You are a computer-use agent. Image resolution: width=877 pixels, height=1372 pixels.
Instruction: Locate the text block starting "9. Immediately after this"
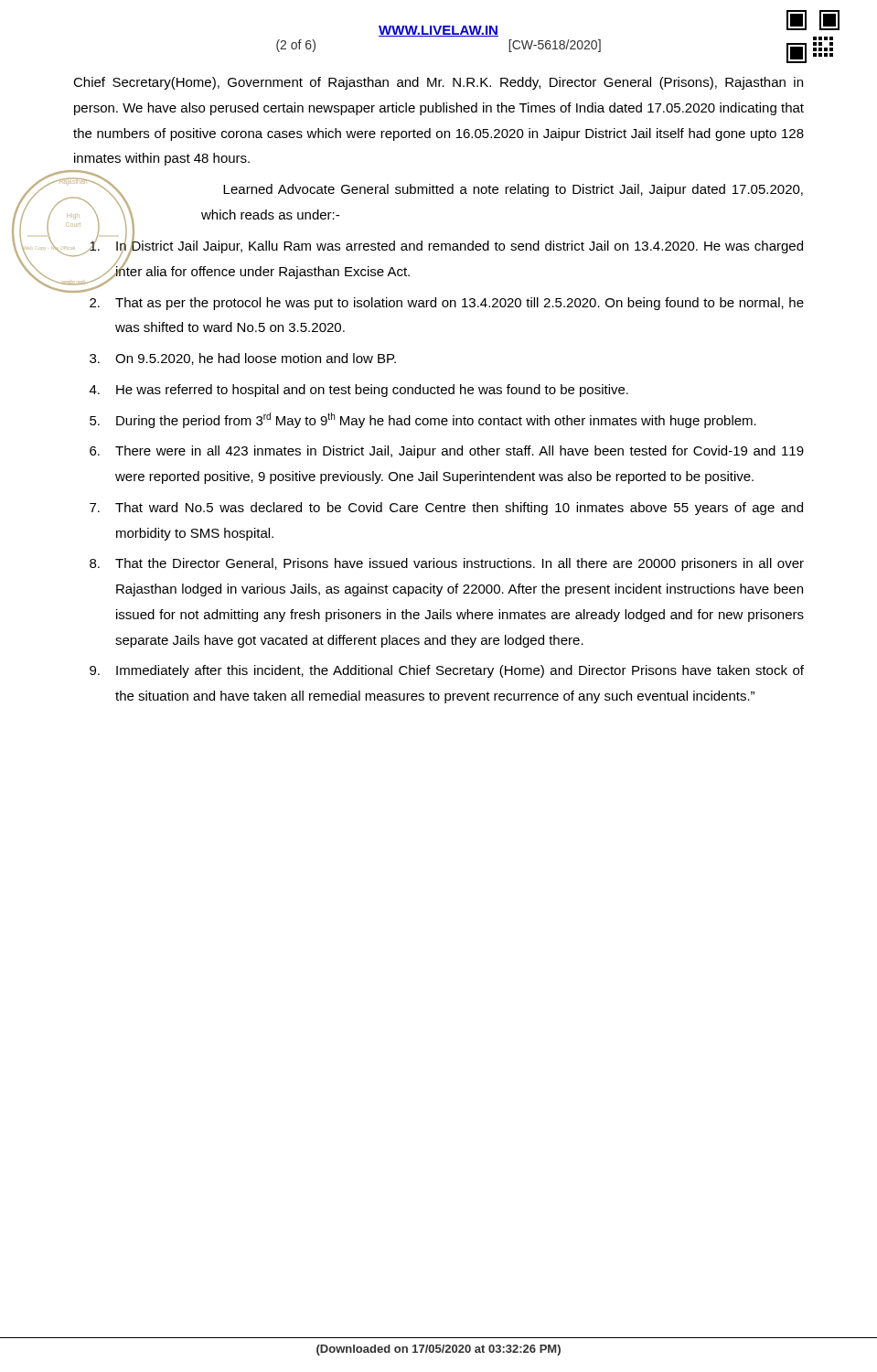click(438, 683)
